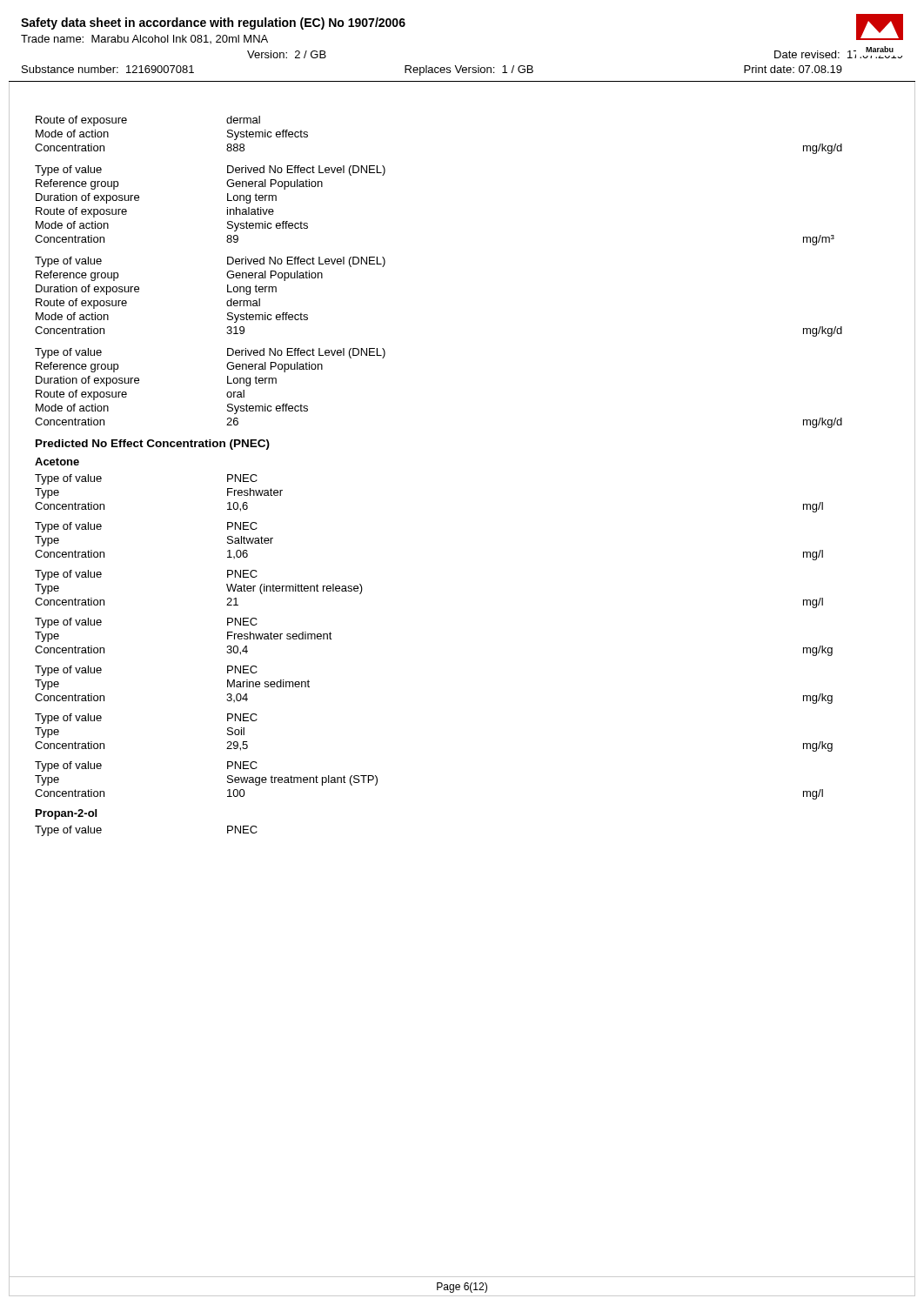Screen dimensions: 1305x924
Task: Find the region starting "Type of value PNEC Type Marine sediment Concentration"
Action: (x=67, y=670)
